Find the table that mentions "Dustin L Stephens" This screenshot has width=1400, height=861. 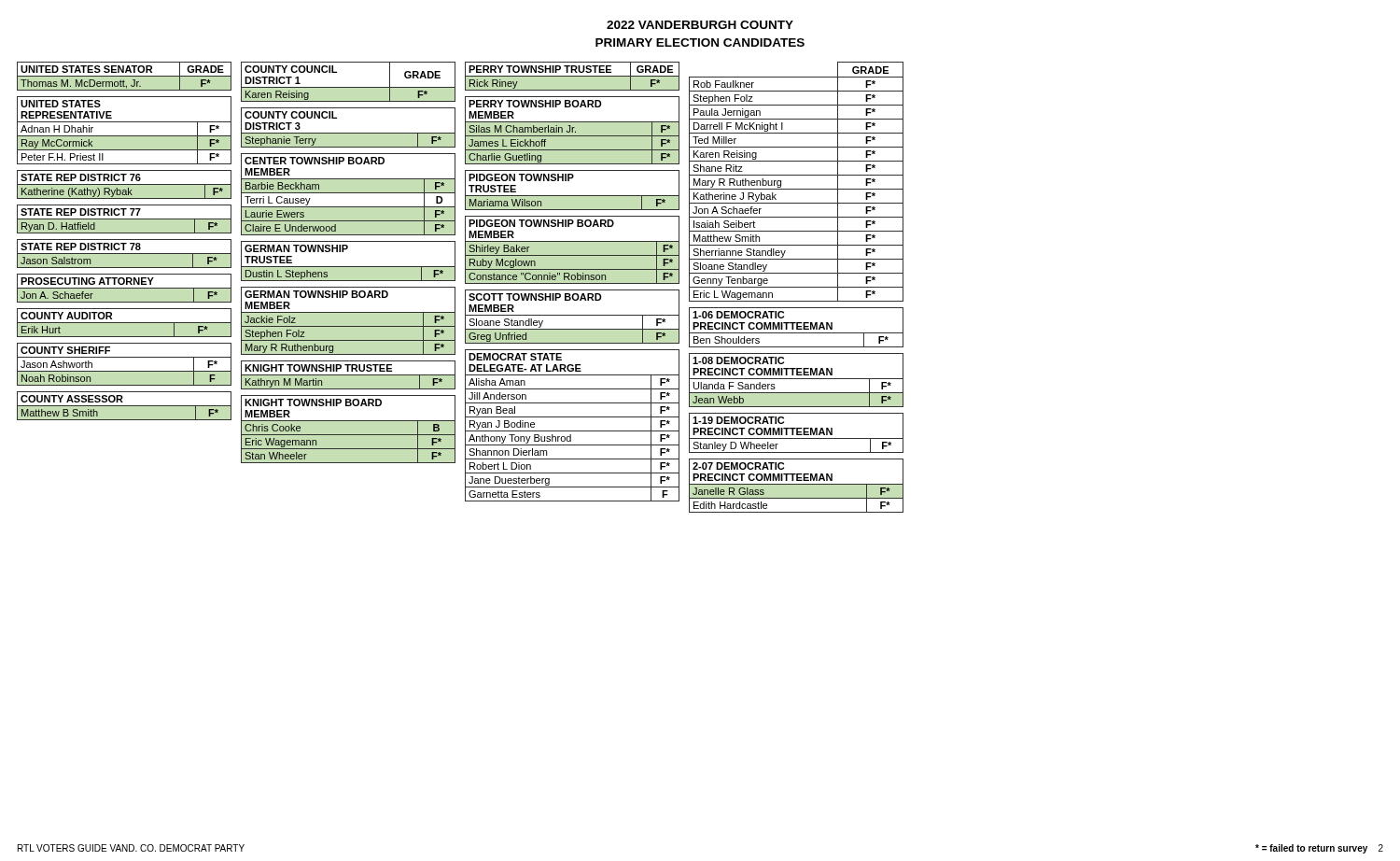(348, 261)
